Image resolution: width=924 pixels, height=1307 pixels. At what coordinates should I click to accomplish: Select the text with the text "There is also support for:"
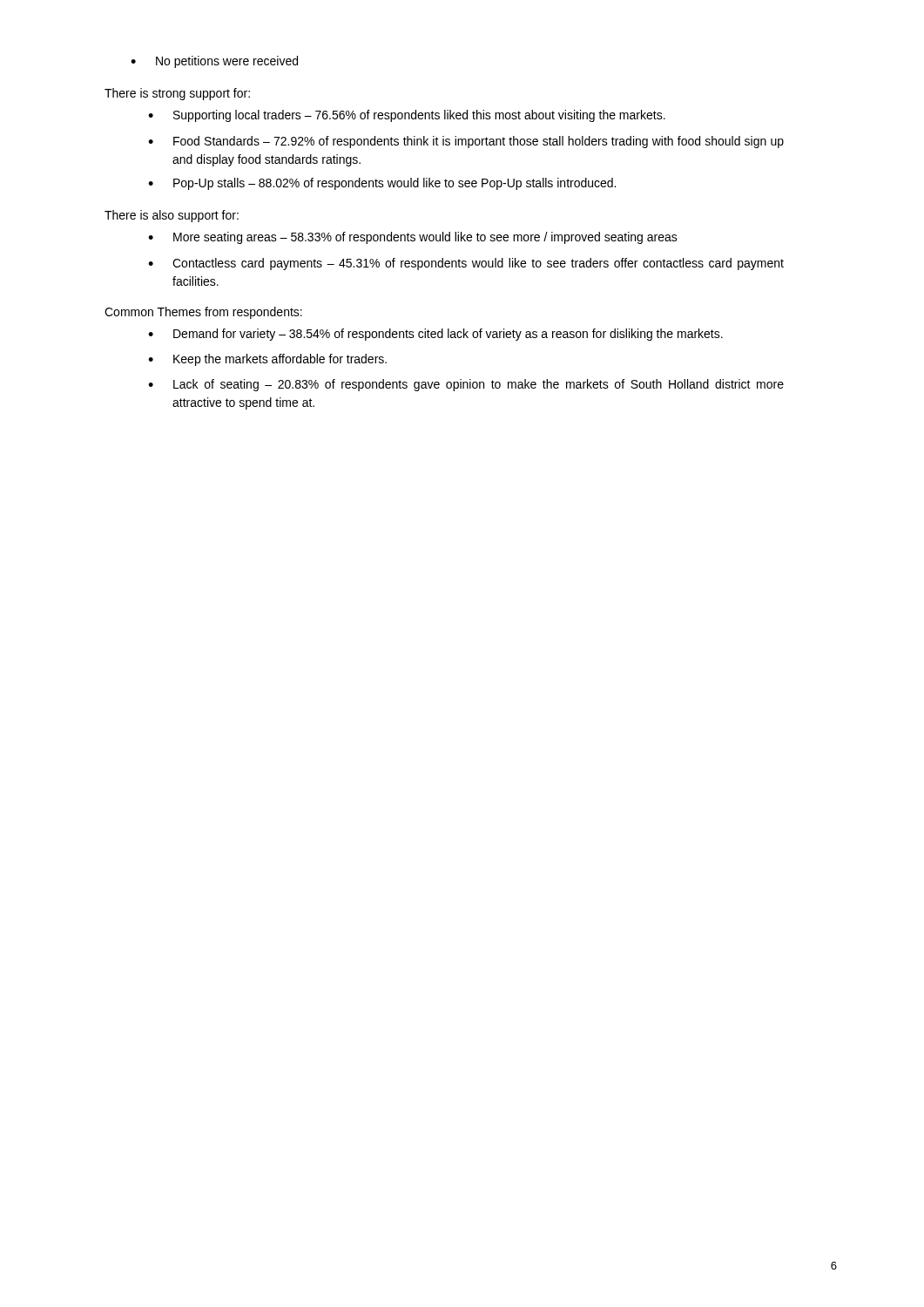pos(172,215)
